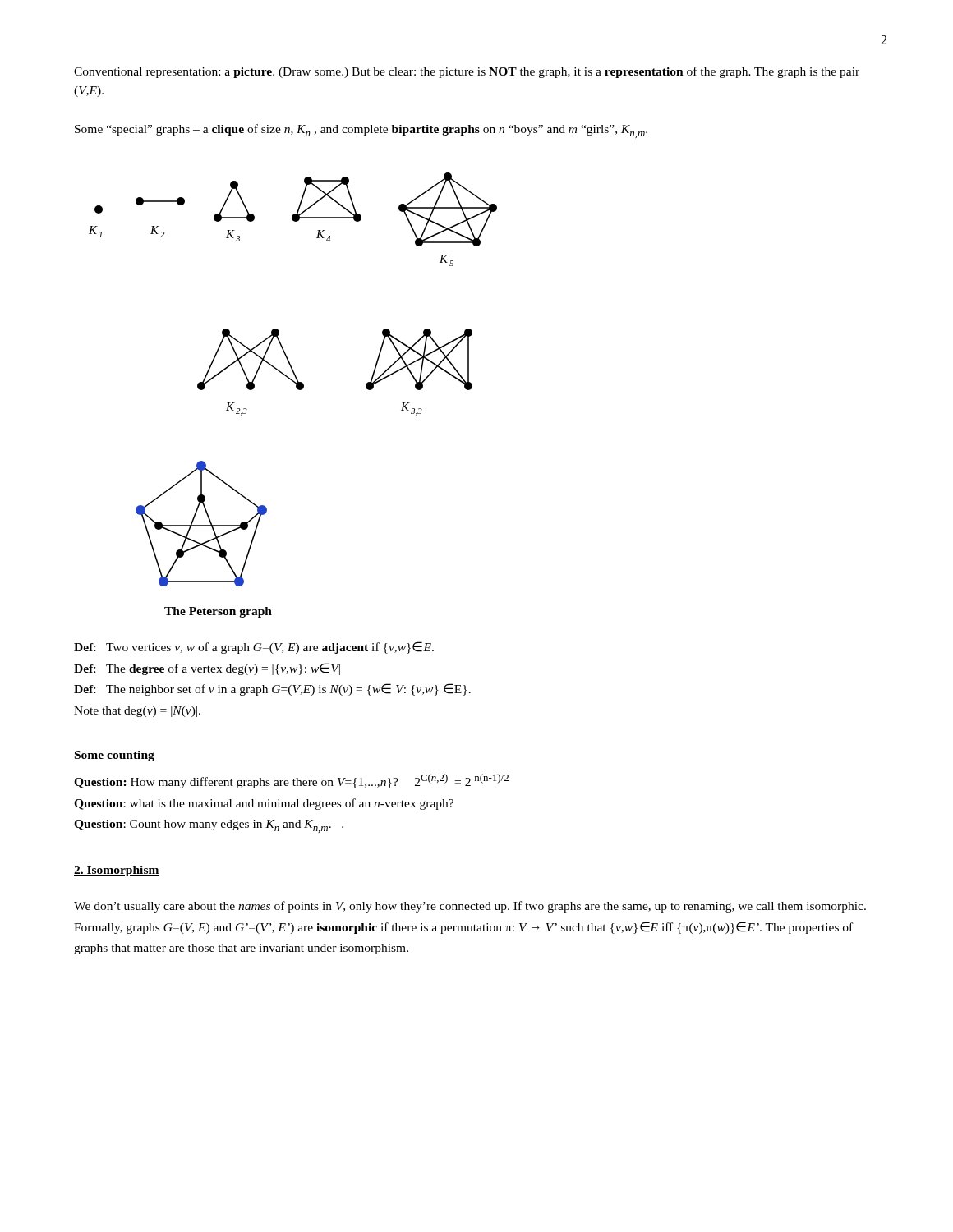
Task: Locate a illustration
Action: click(x=476, y=402)
